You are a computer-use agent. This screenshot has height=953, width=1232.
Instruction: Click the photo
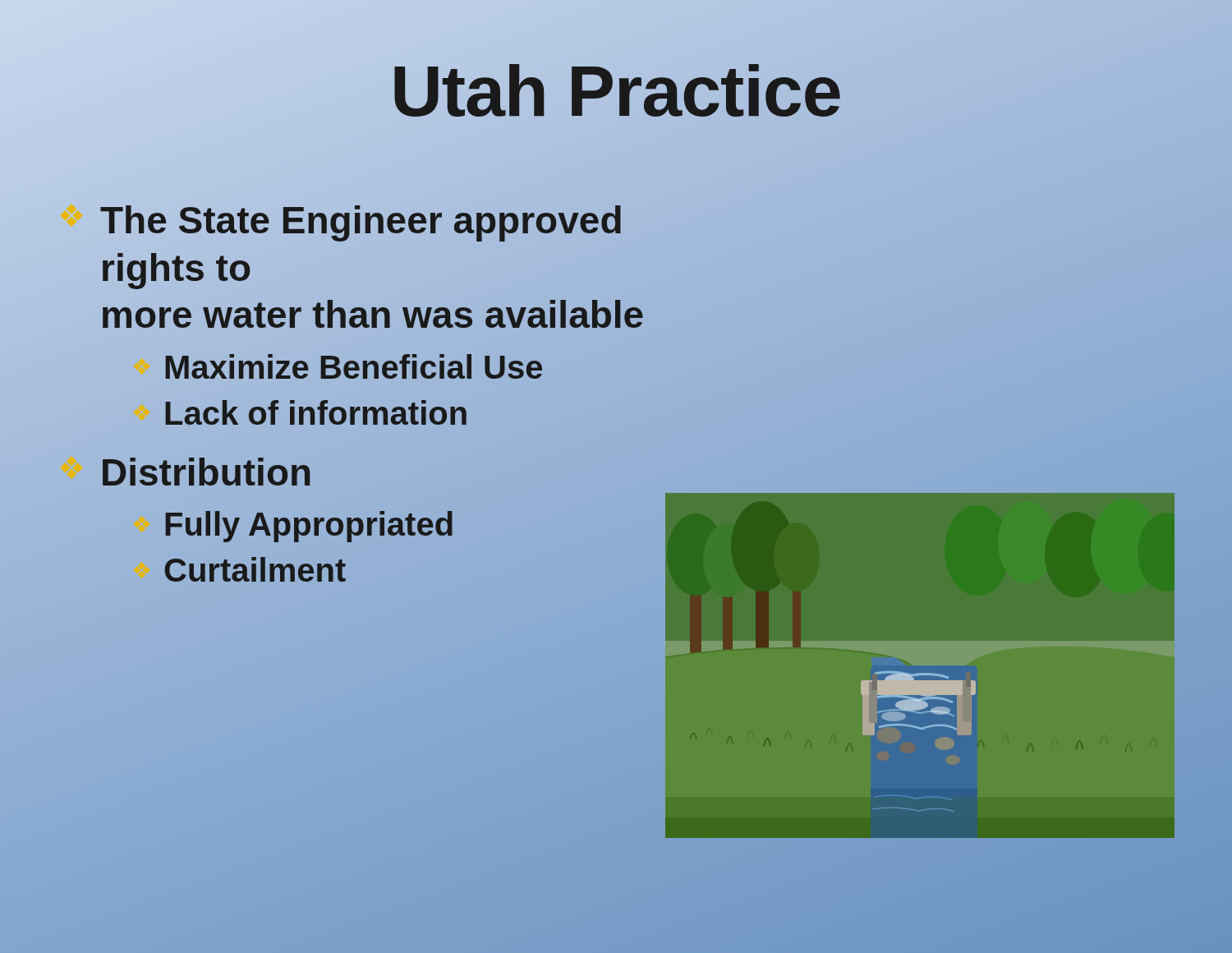pyautogui.click(x=920, y=665)
